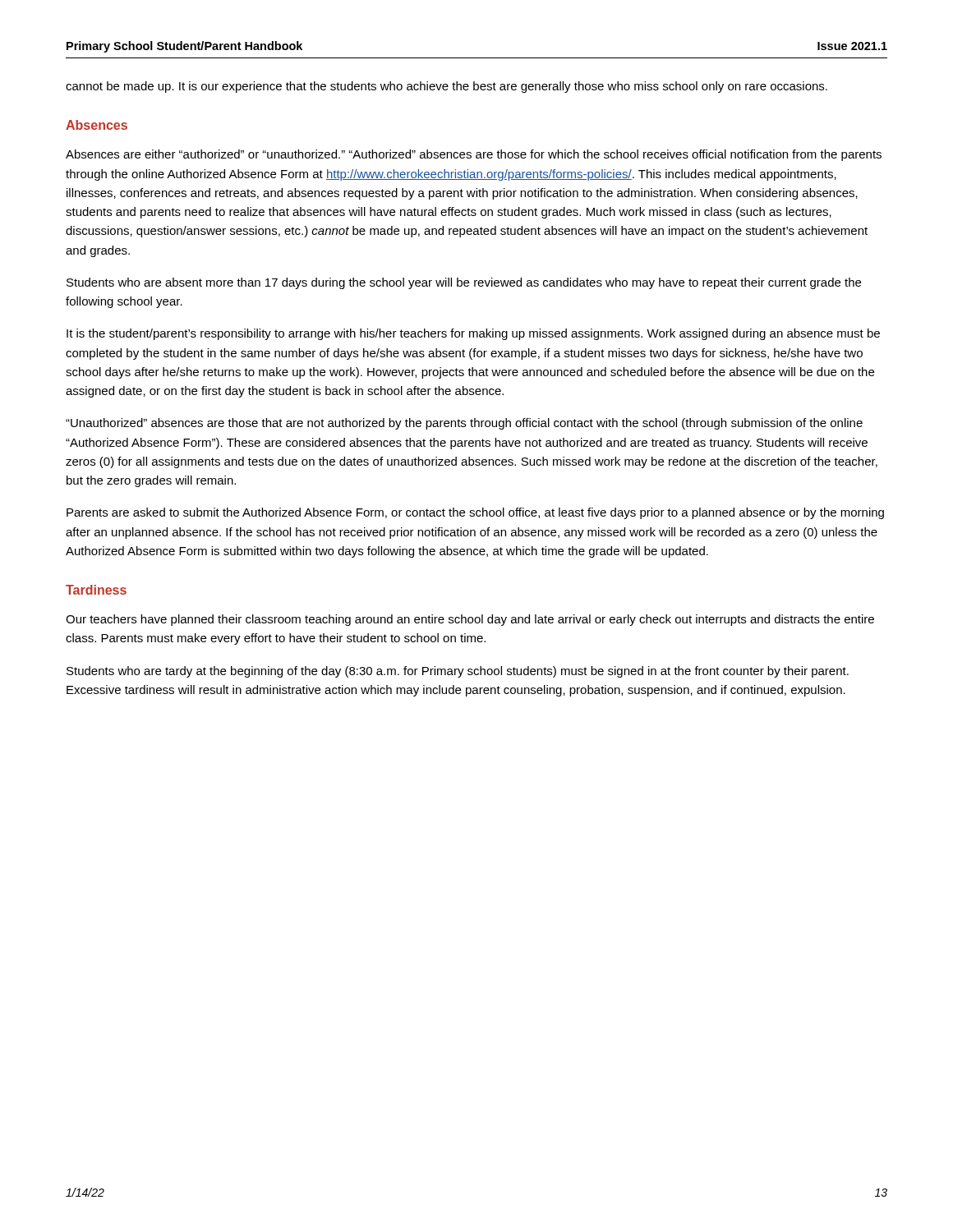953x1232 pixels.
Task: Select the text starting "Students who are tardy"
Action: tap(458, 680)
